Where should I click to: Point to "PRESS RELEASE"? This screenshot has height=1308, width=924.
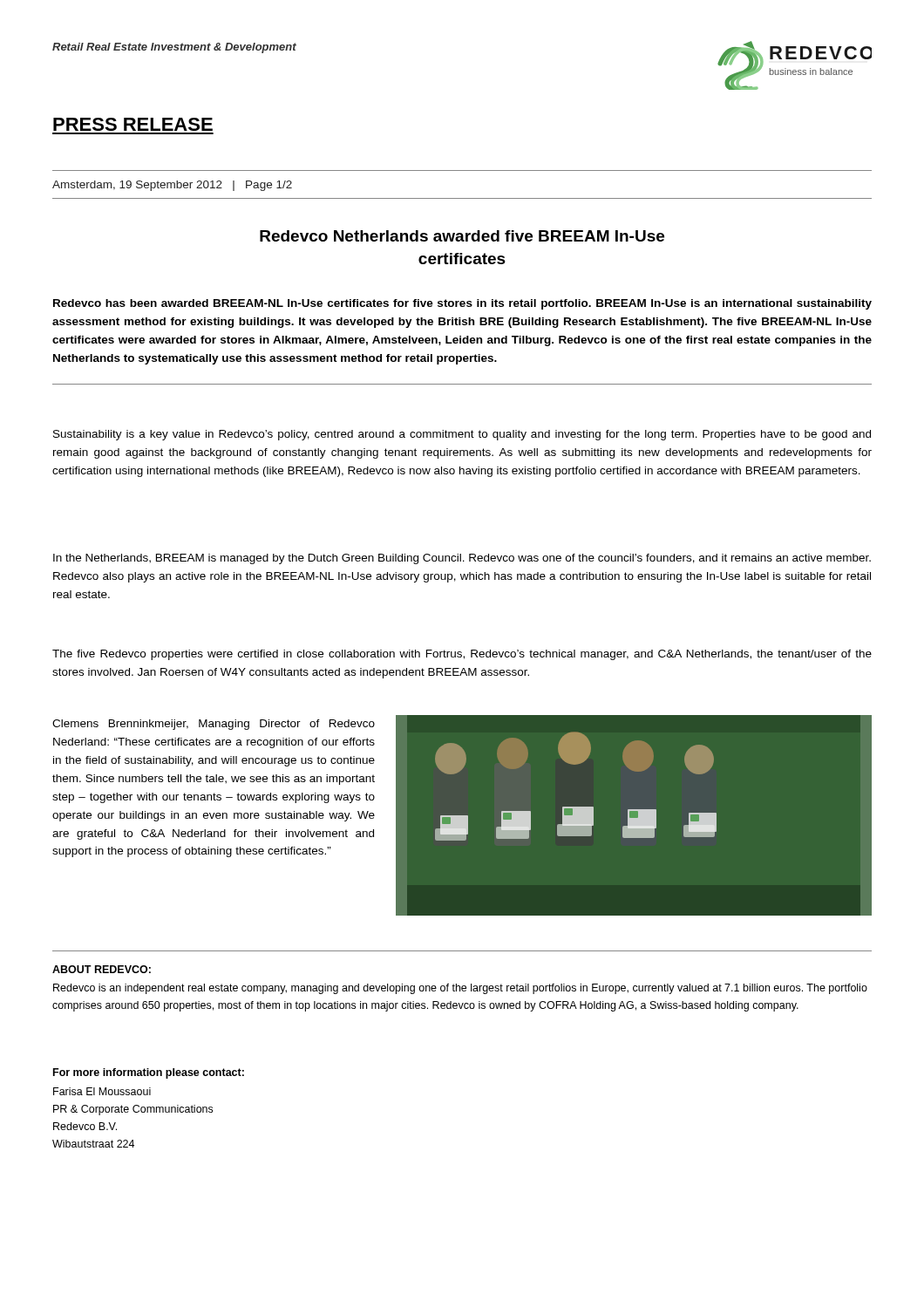pos(133,124)
